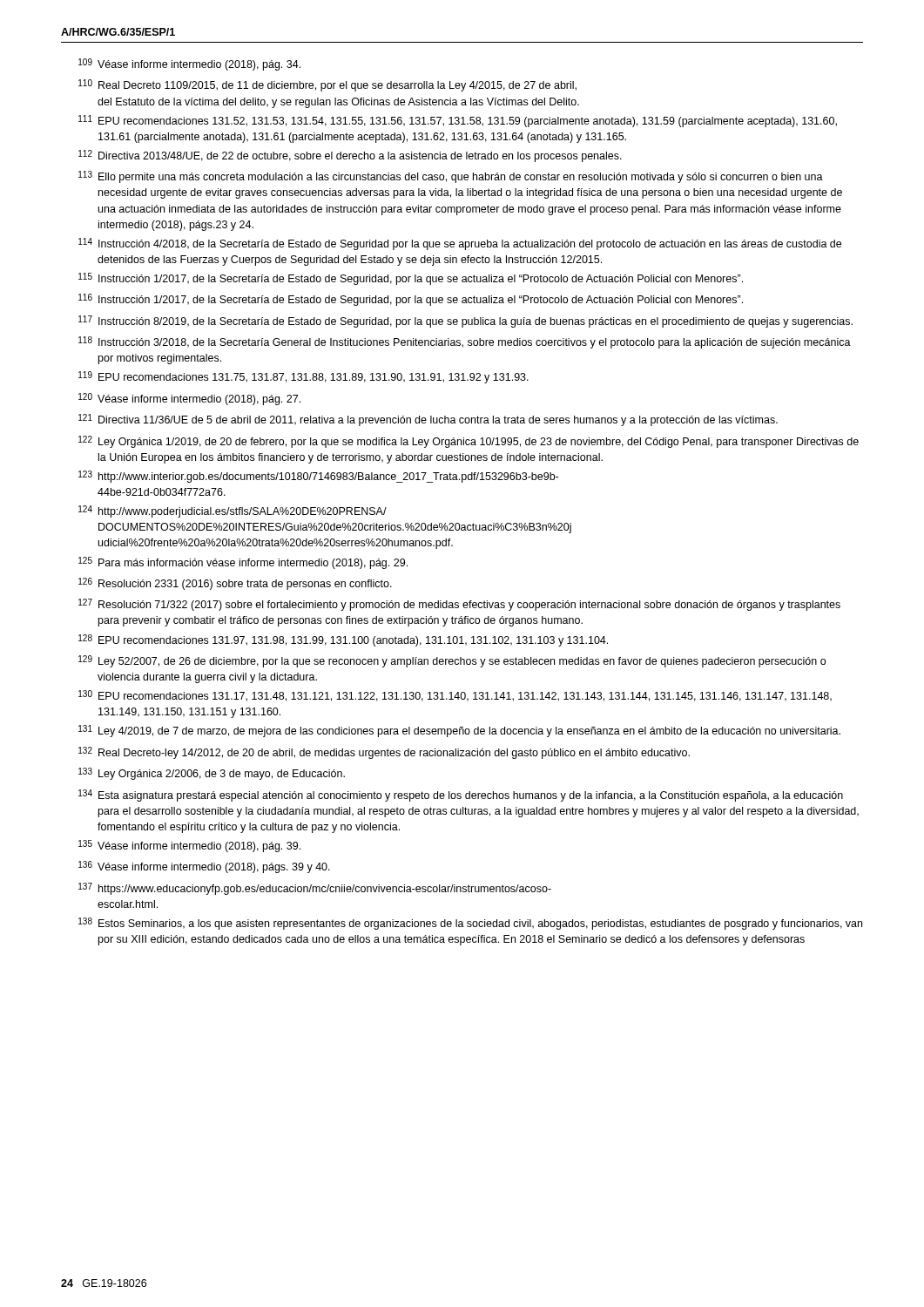
Task: Click on the list item containing "119 EPU recomendaciones"
Action: (x=462, y=379)
